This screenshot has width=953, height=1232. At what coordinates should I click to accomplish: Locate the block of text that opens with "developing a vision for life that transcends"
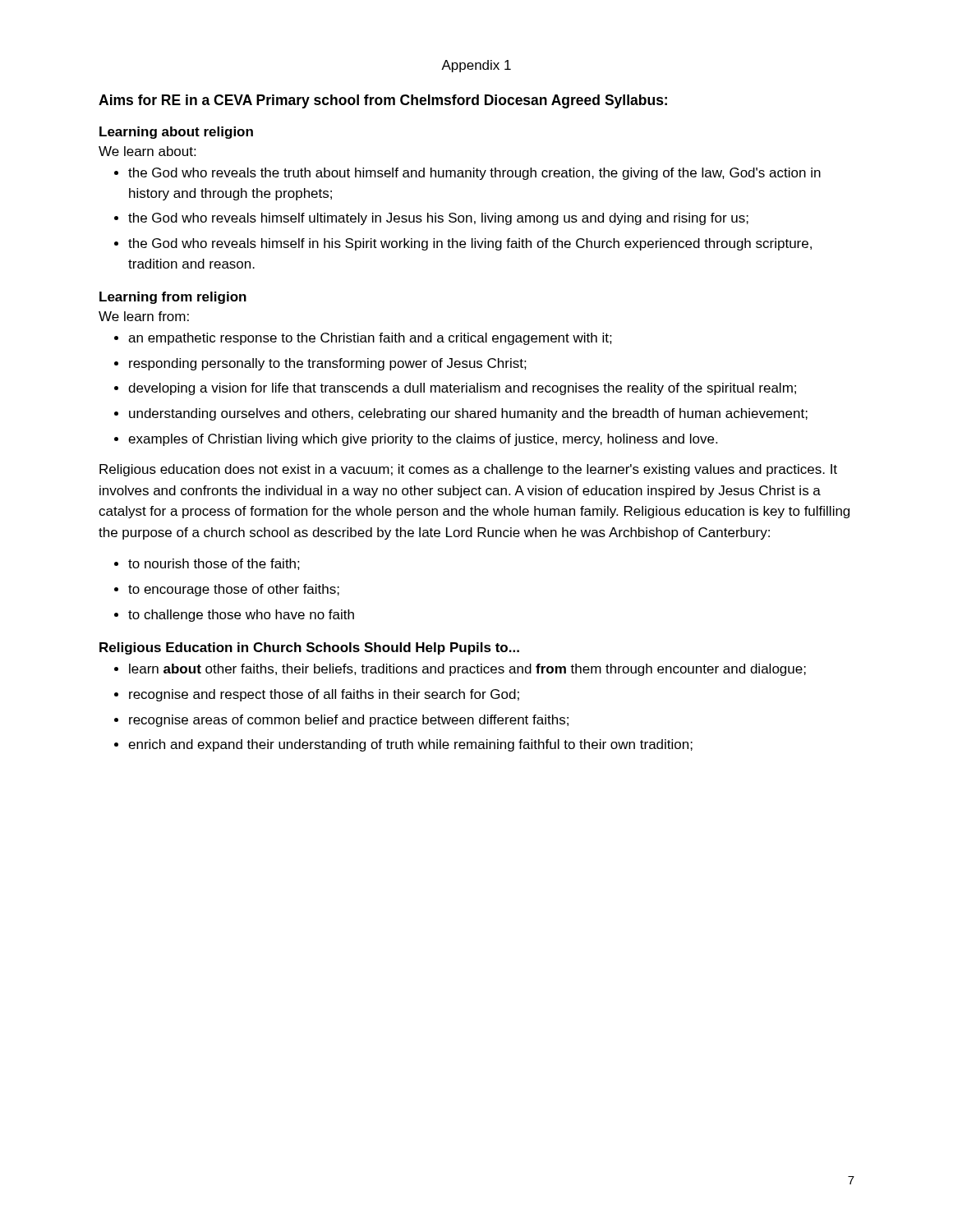(463, 389)
